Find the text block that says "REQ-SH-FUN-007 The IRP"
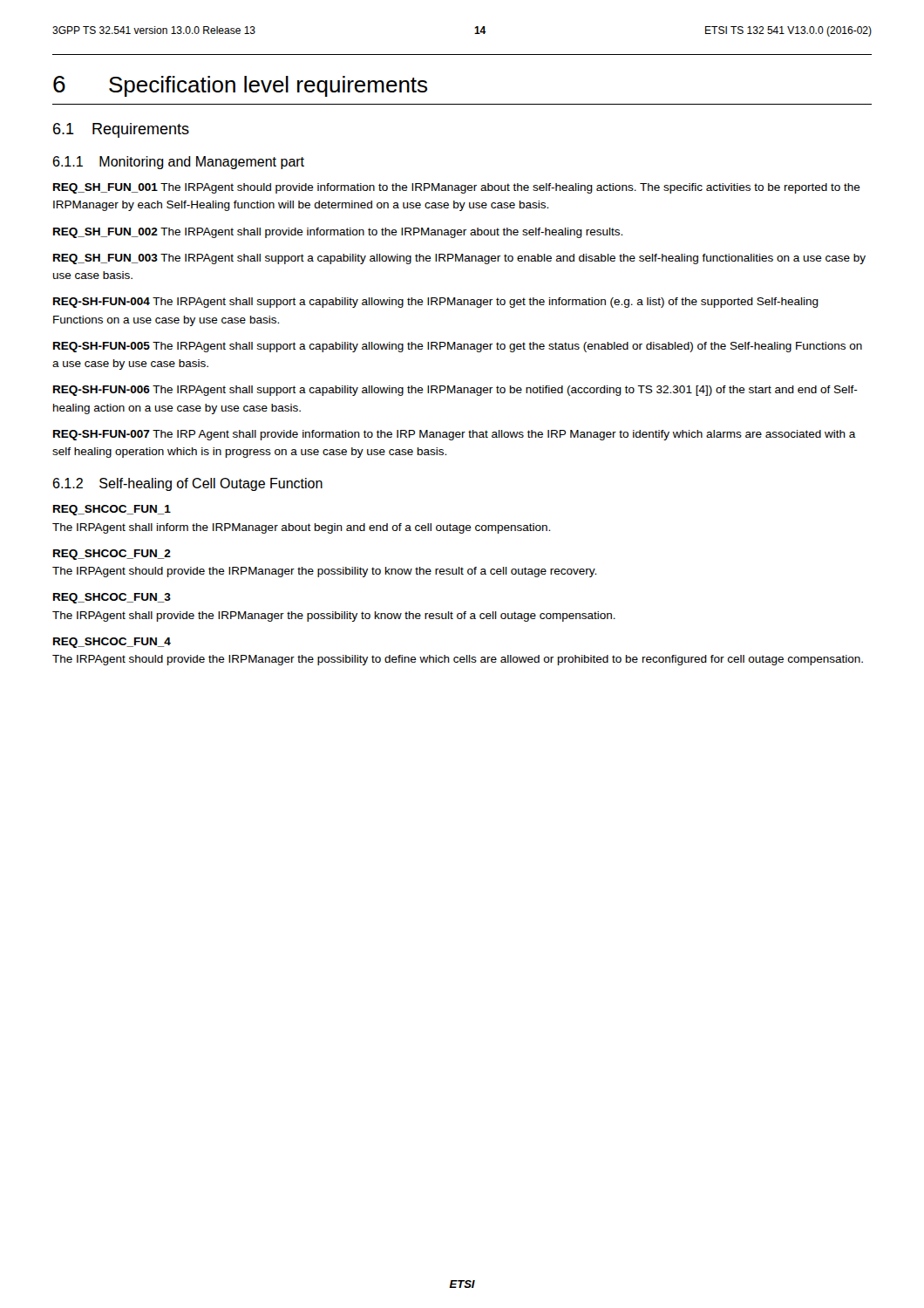Screen dimensions: 1308x924 coord(462,443)
